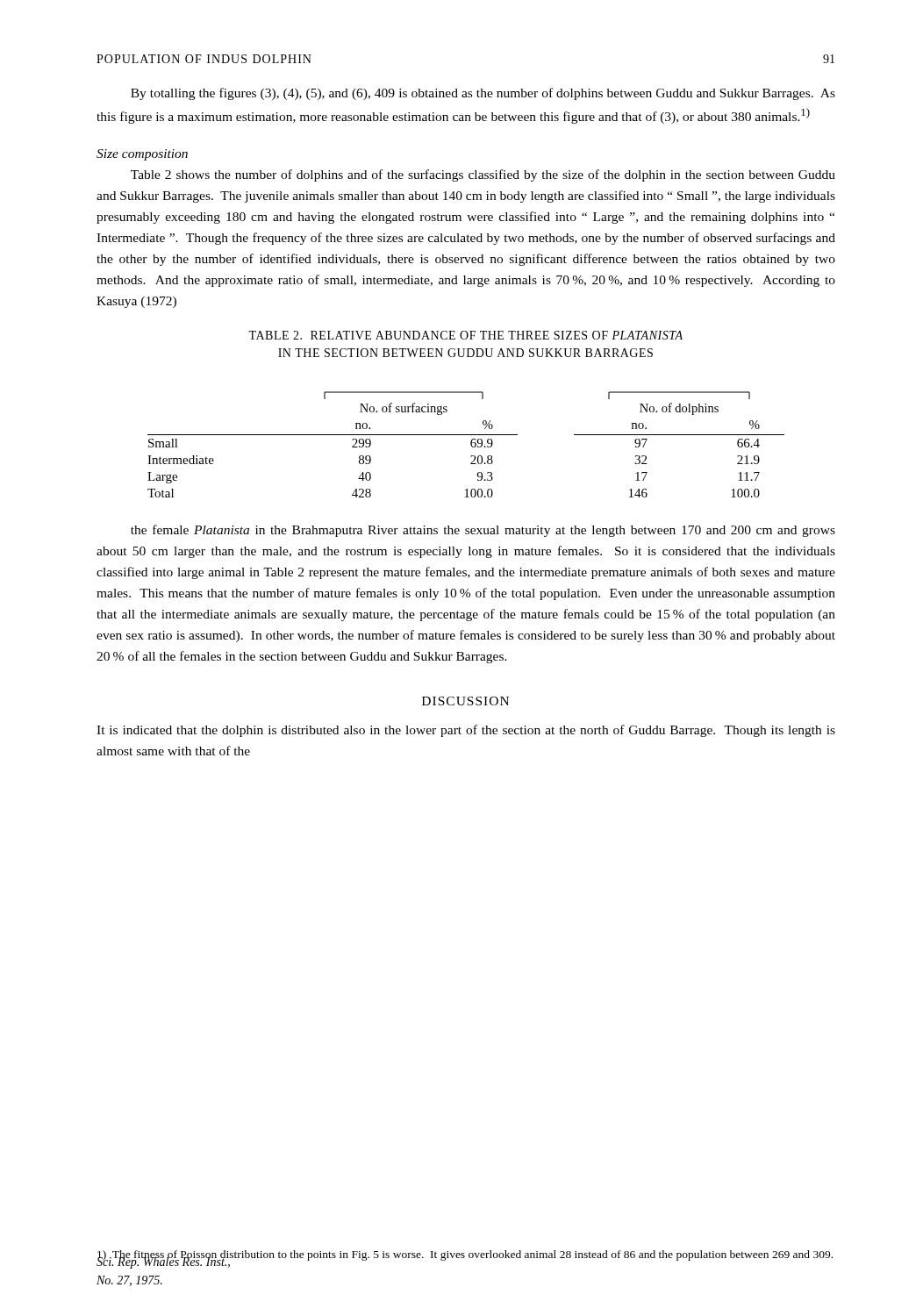Find the table that mentions "No. of surfacings"

point(466,441)
